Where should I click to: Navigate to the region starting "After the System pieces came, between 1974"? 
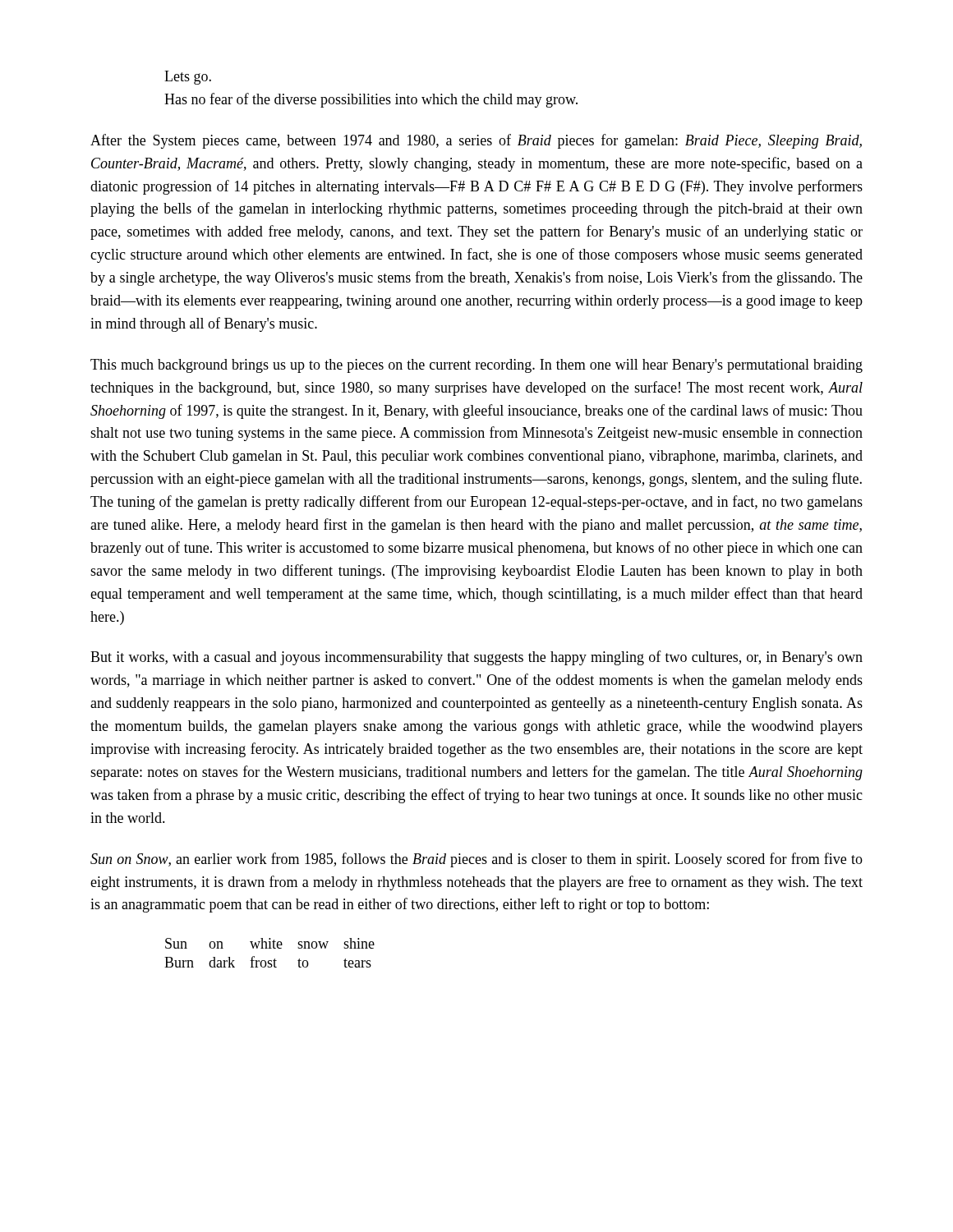[476, 233]
